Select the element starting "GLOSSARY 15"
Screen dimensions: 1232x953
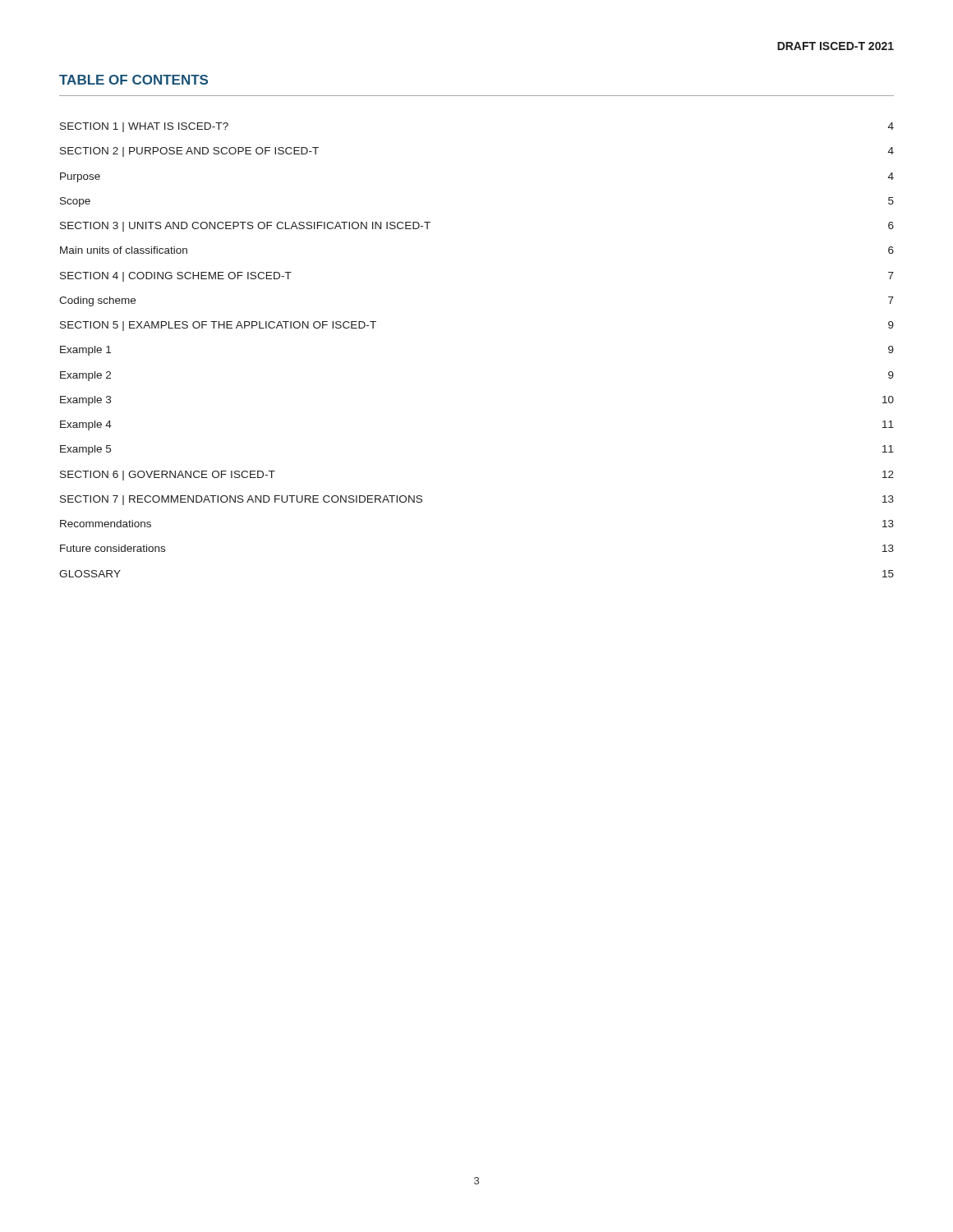(87, 574)
